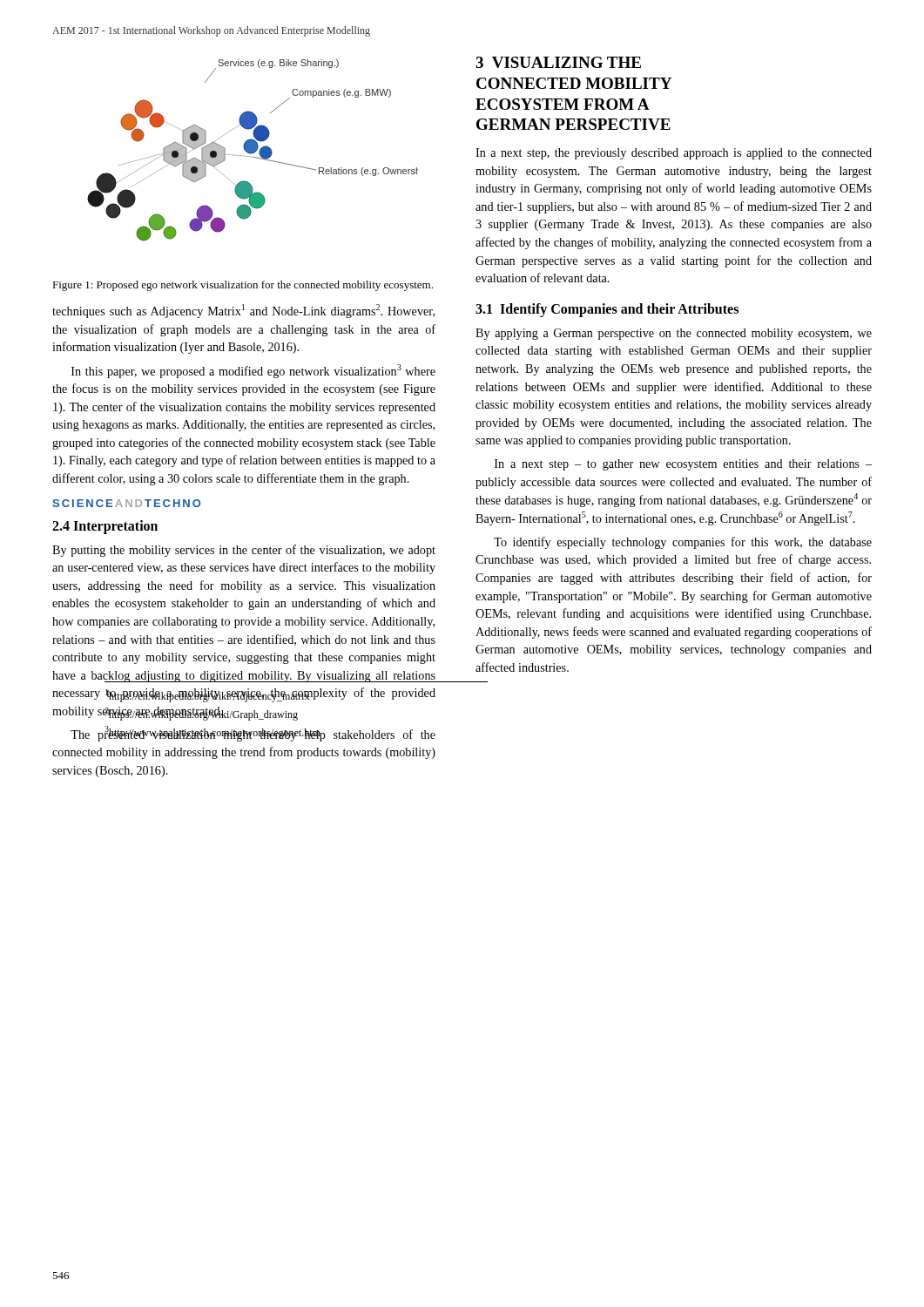Locate the section header that says "3.1 Identify Companies and"
Image resolution: width=924 pixels, height=1307 pixels.
(x=607, y=309)
